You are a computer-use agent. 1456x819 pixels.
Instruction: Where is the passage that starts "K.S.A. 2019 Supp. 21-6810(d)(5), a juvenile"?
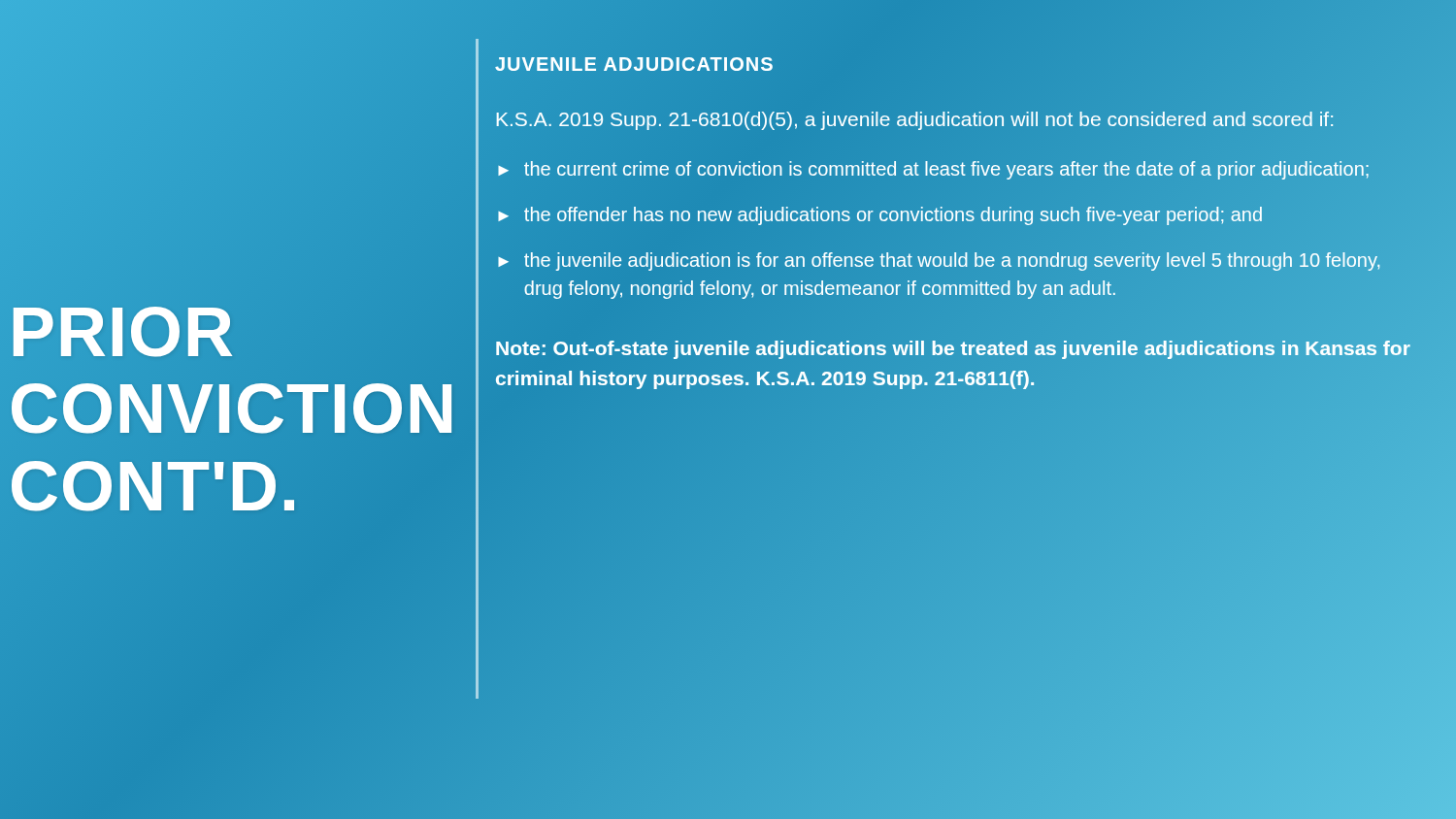[915, 119]
